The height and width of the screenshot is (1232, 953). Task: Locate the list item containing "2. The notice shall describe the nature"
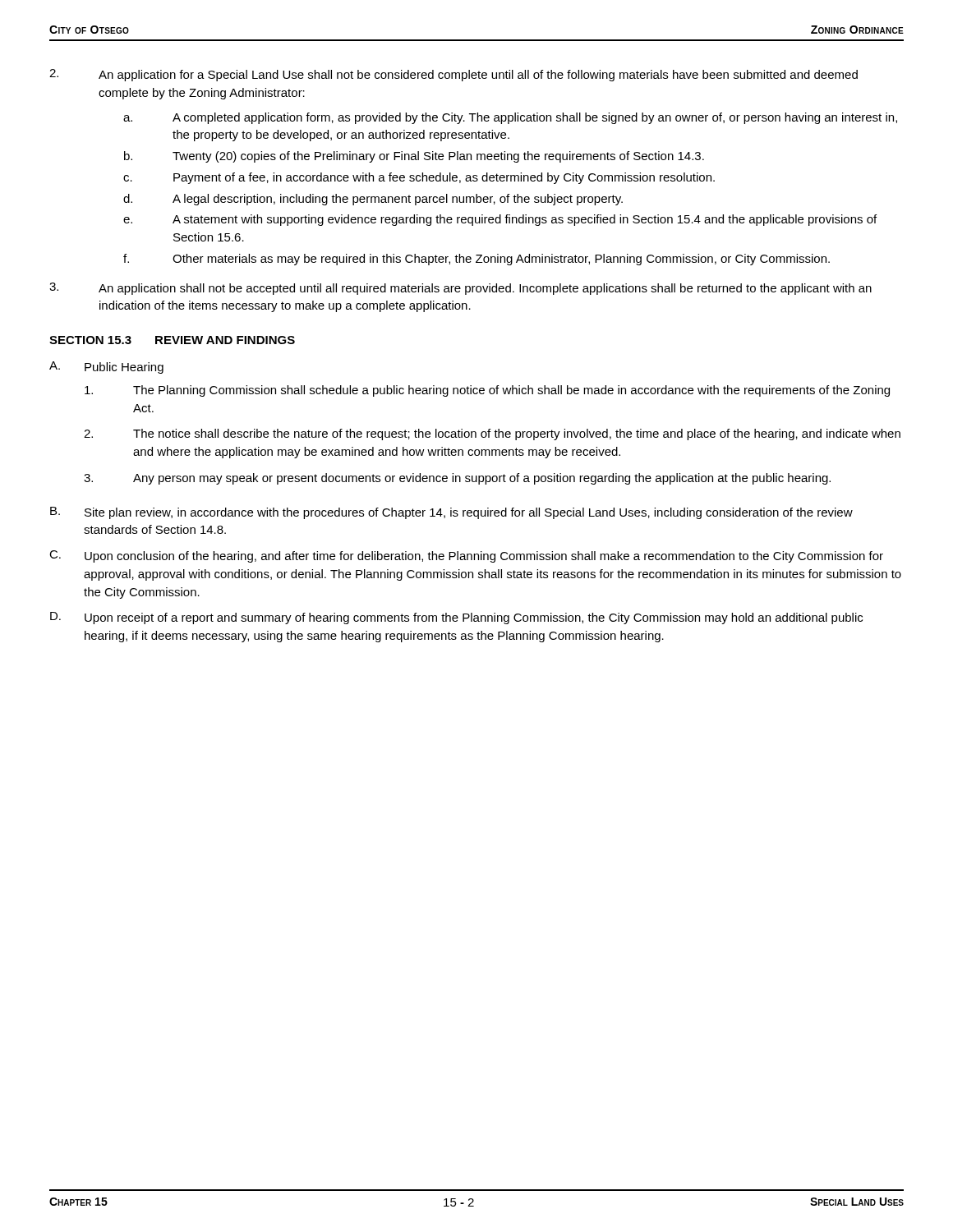pyautogui.click(x=494, y=443)
